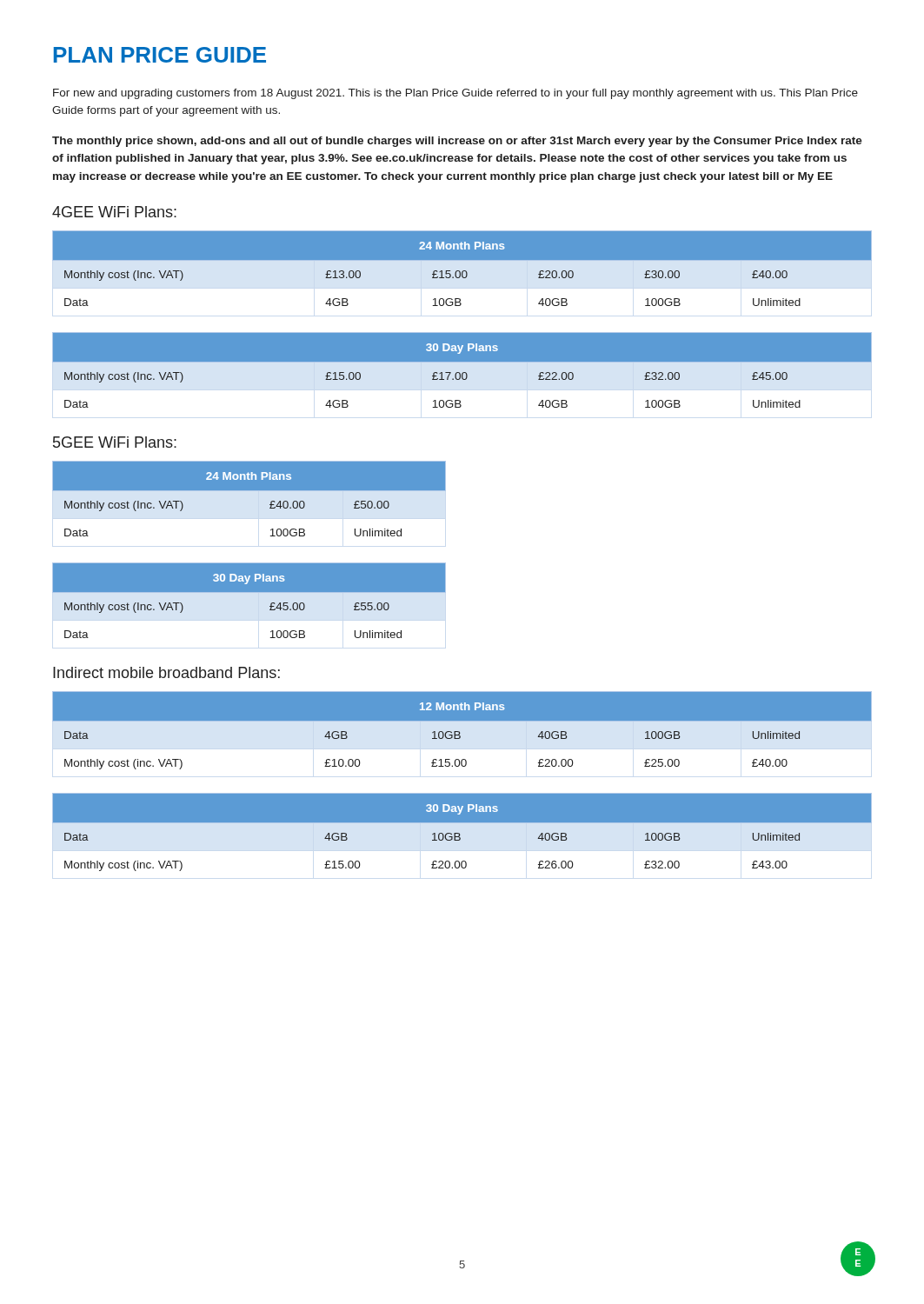
Task: Click where it says "5GEE WiFi Plans:"
Action: tap(115, 443)
